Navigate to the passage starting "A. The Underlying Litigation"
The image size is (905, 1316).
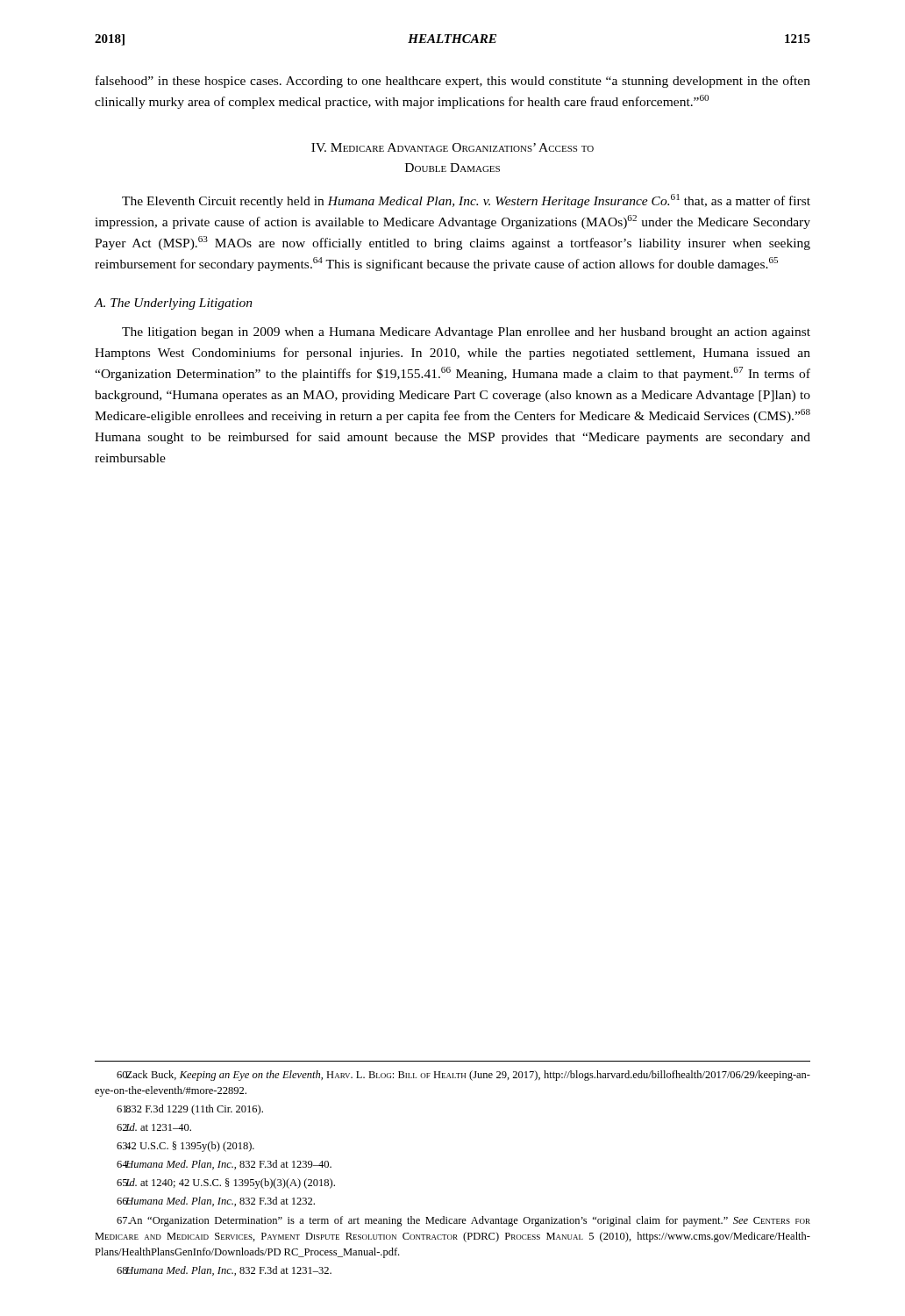(x=174, y=302)
